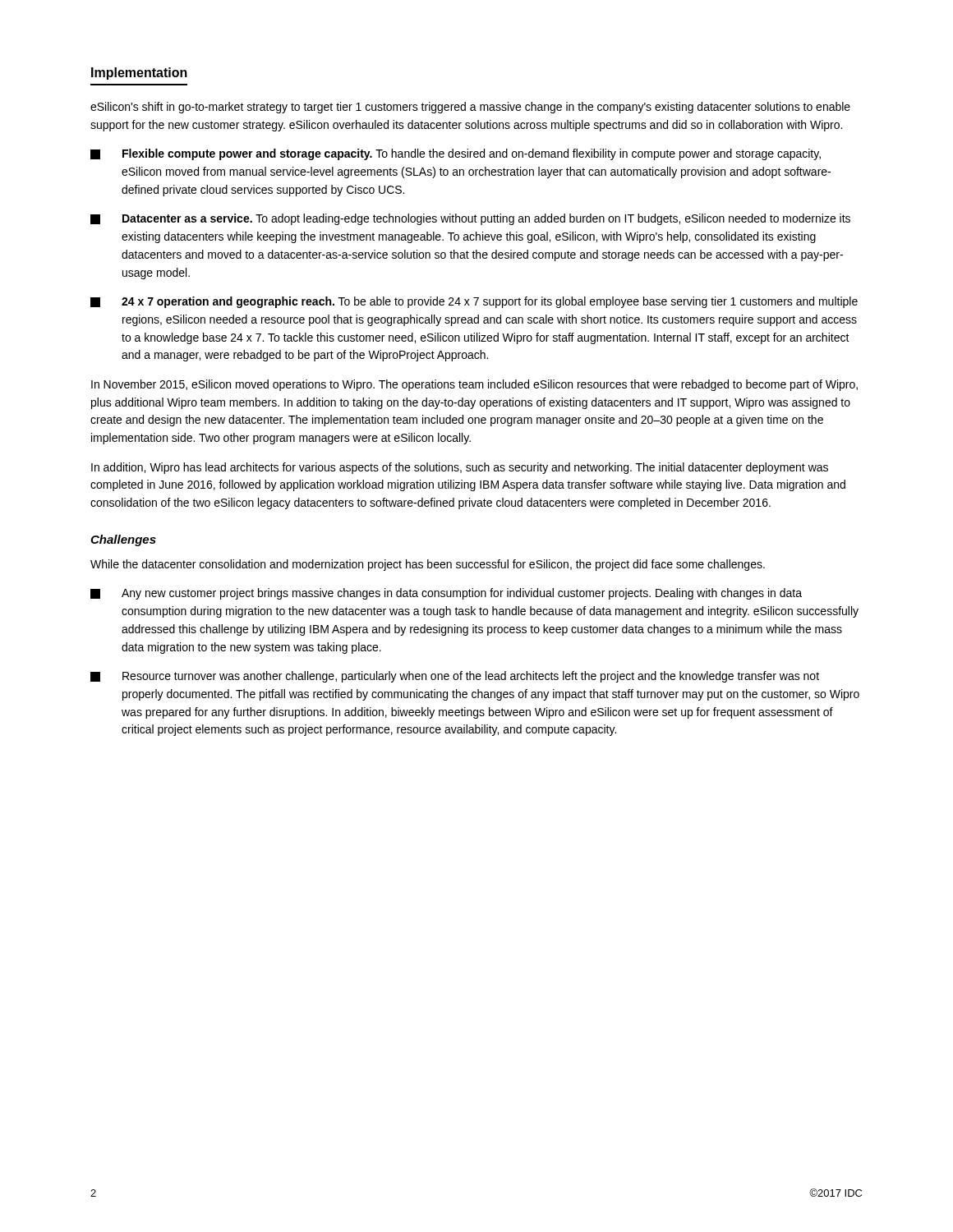Find the block on this page that starts "Datacenter as a service. To adopt leading-edge"
Image resolution: width=953 pixels, height=1232 pixels.
[476, 246]
